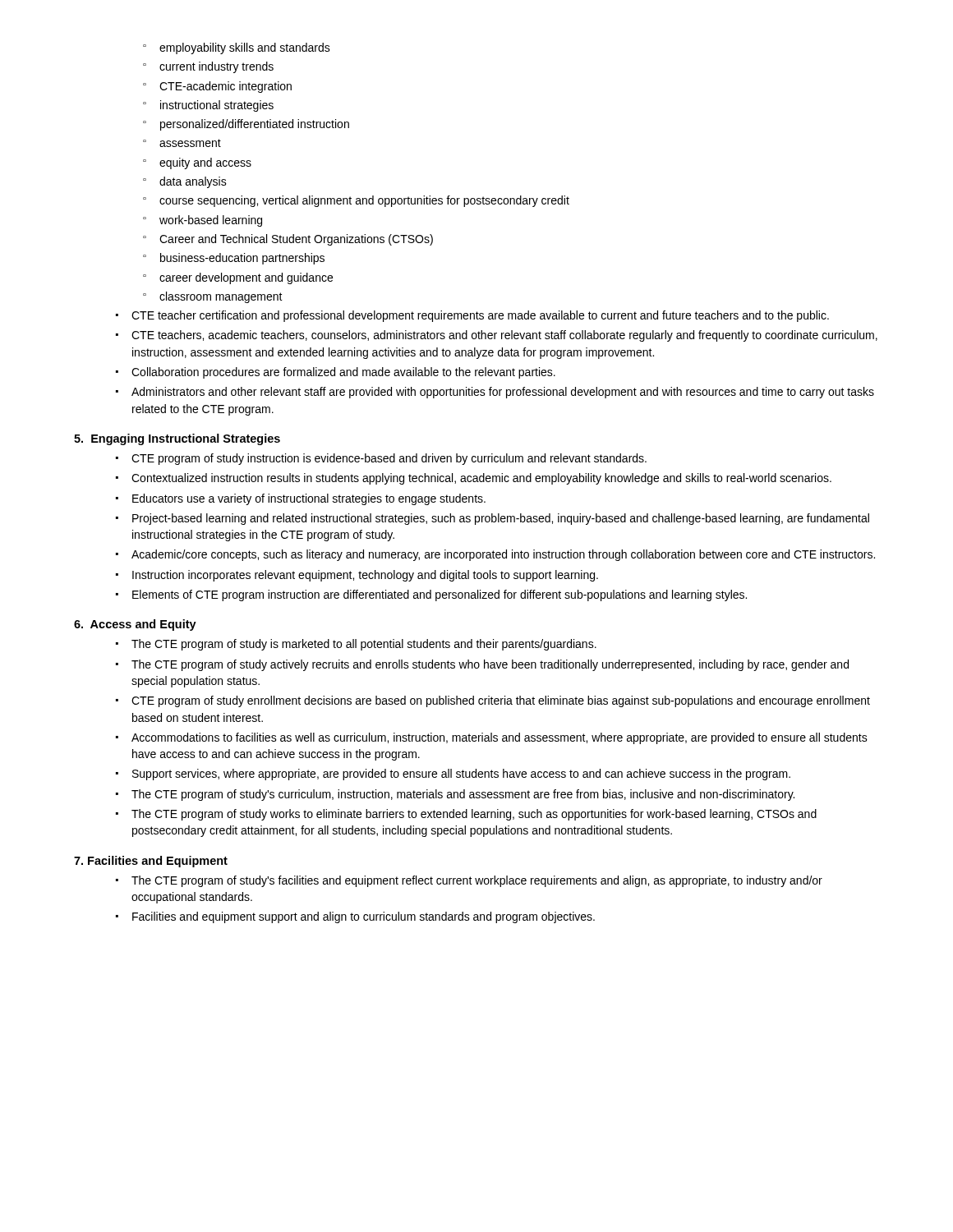Screen dimensions: 1232x953
Task: Click the passage that begins "Administrators and other relevant staff are provided"
Action: click(x=497, y=401)
